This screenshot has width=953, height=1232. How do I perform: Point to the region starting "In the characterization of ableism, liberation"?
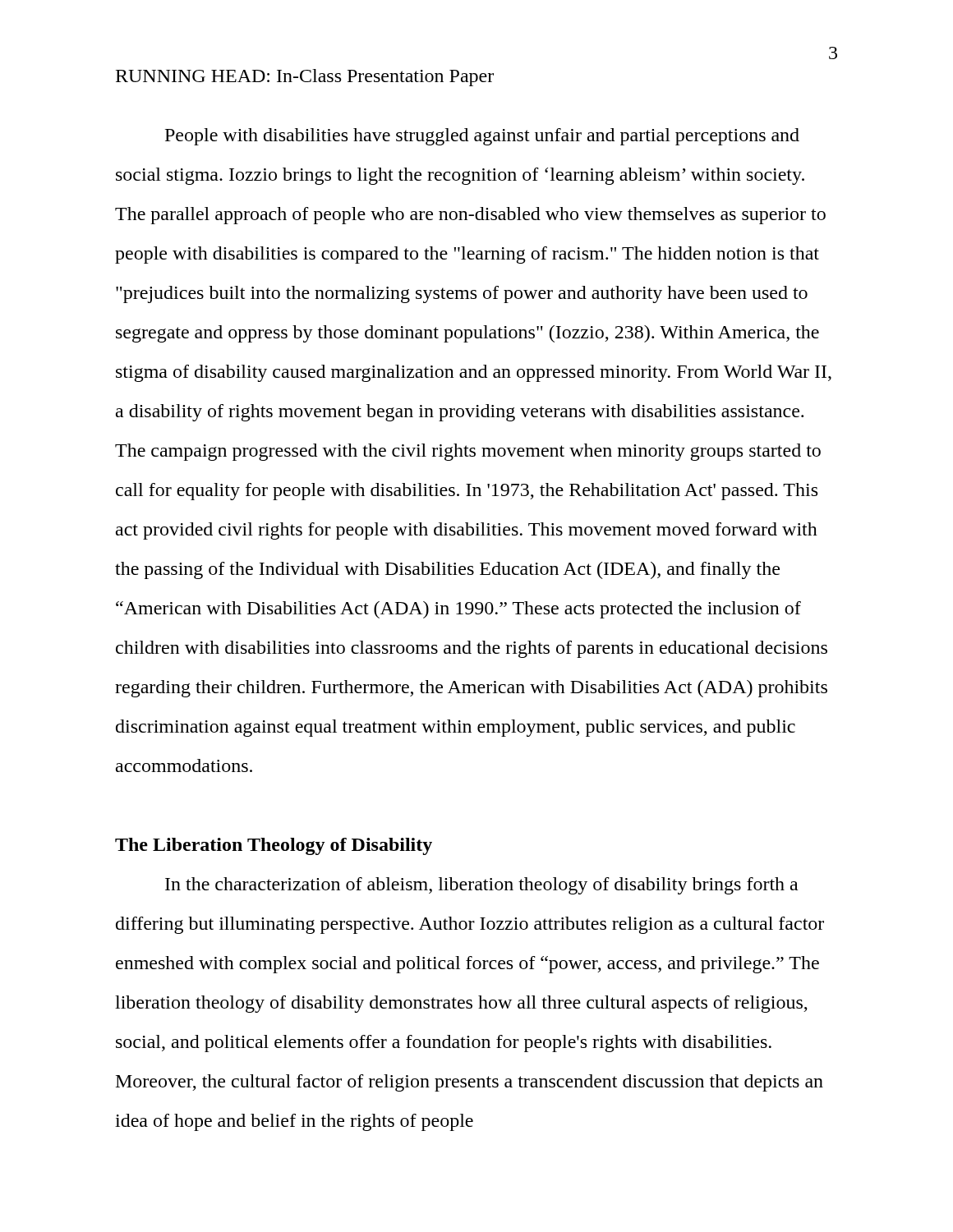click(x=470, y=1002)
